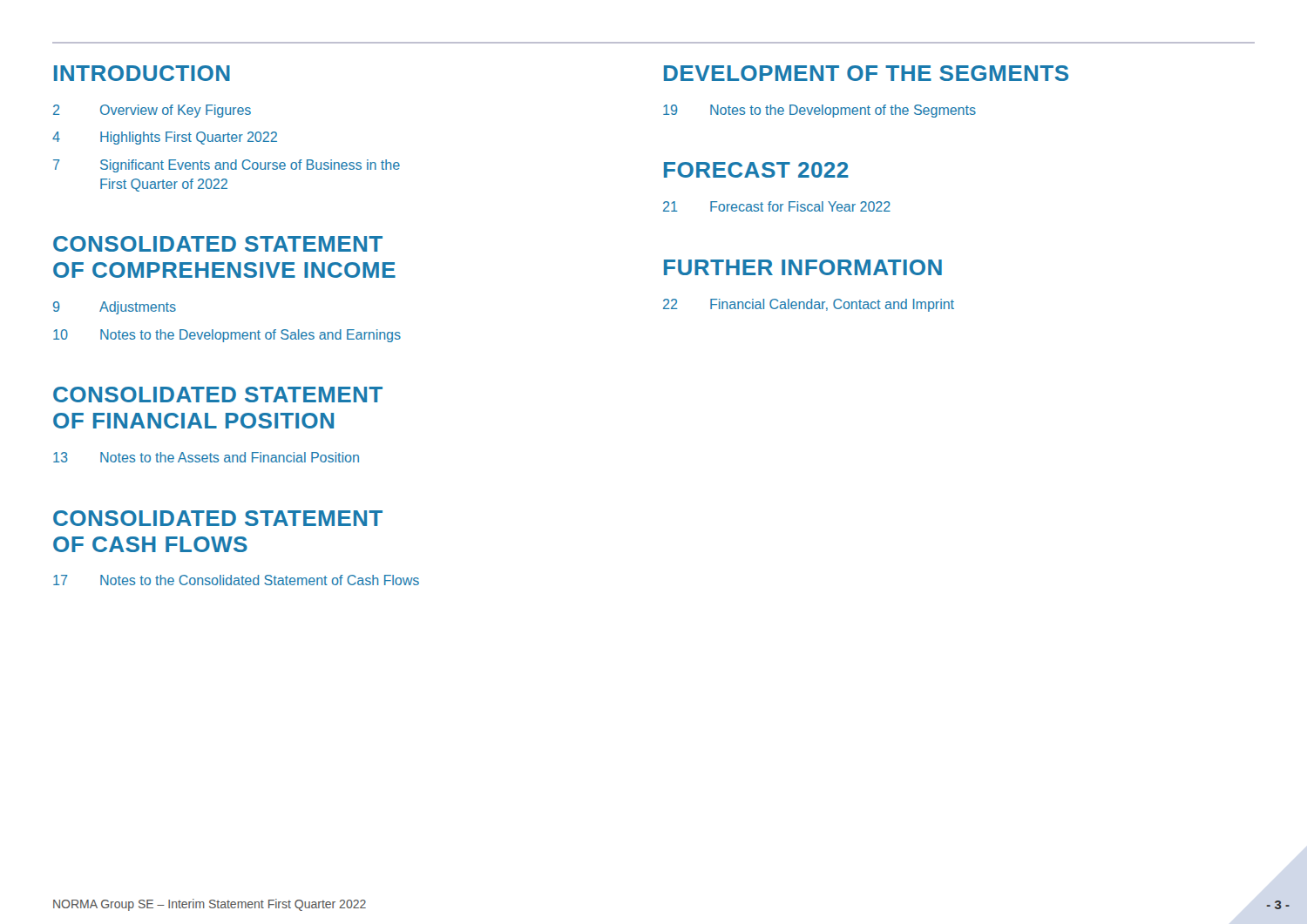The width and height of the screenshot is (1307, 924).
Task: Select the list item that reads "19Notes to the Development"
Action: tap(819, 110)
